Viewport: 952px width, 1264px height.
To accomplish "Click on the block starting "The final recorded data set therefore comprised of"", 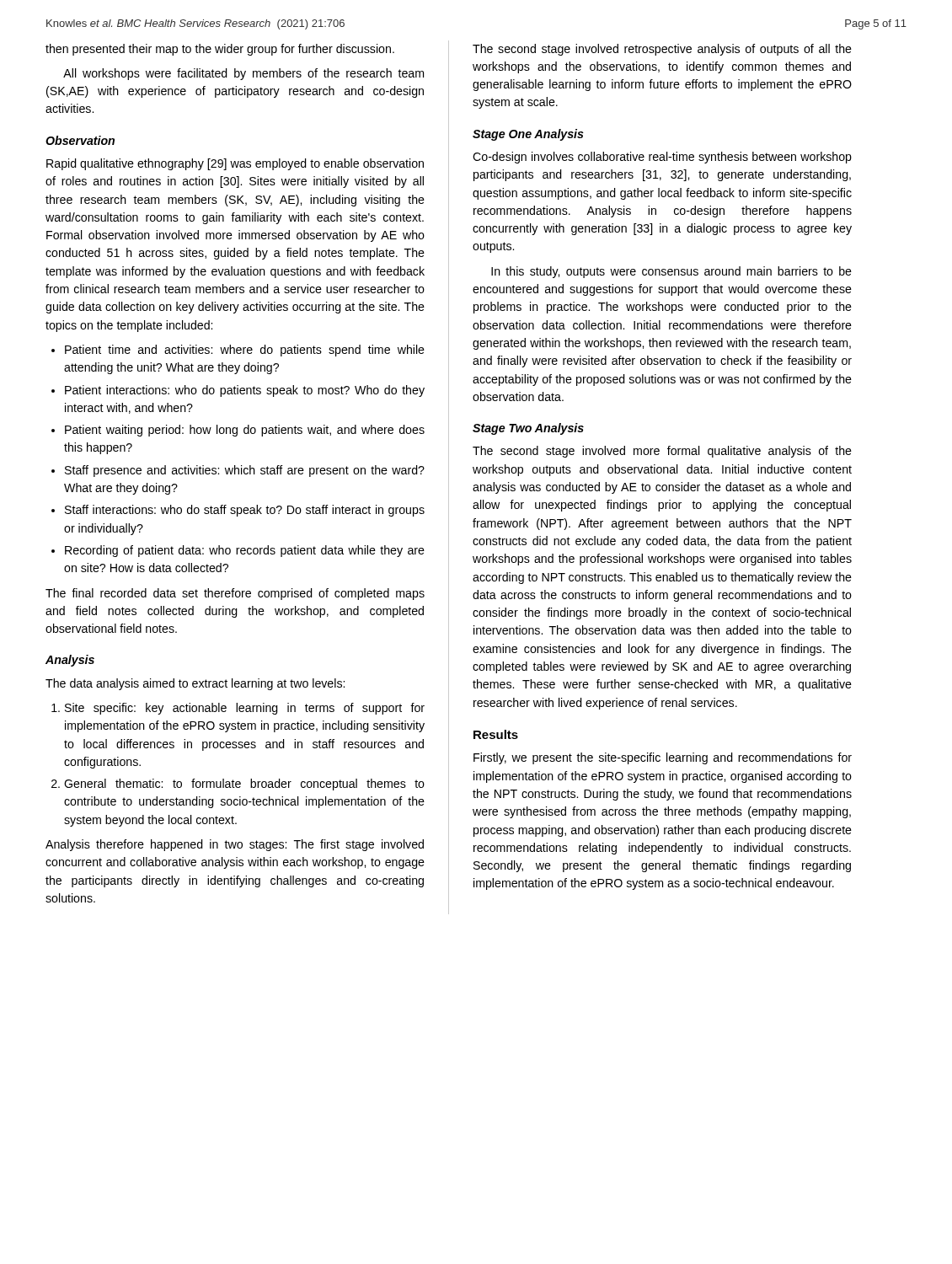I will click(235, 611).
